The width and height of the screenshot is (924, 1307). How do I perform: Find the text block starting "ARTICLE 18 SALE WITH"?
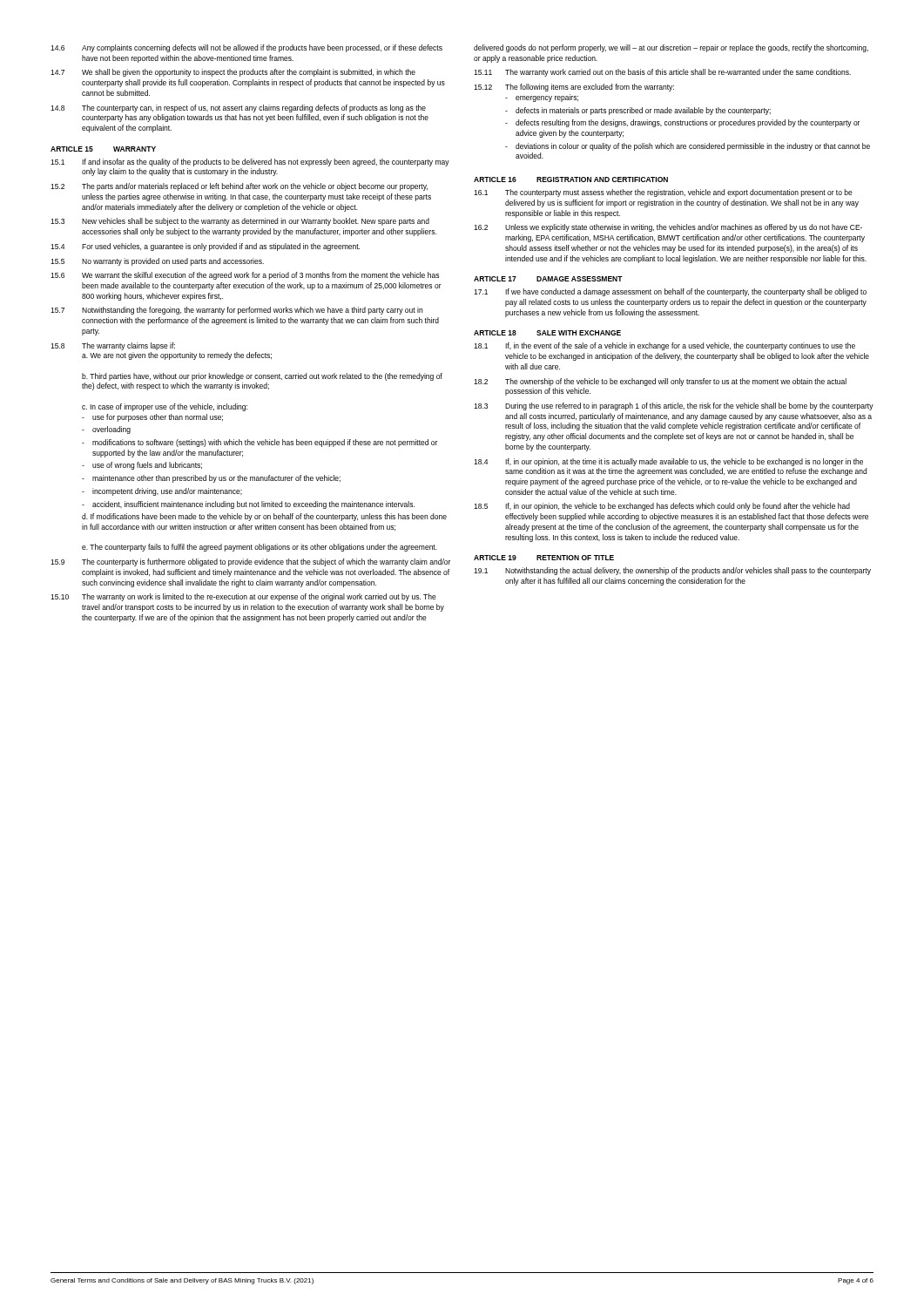674,333
